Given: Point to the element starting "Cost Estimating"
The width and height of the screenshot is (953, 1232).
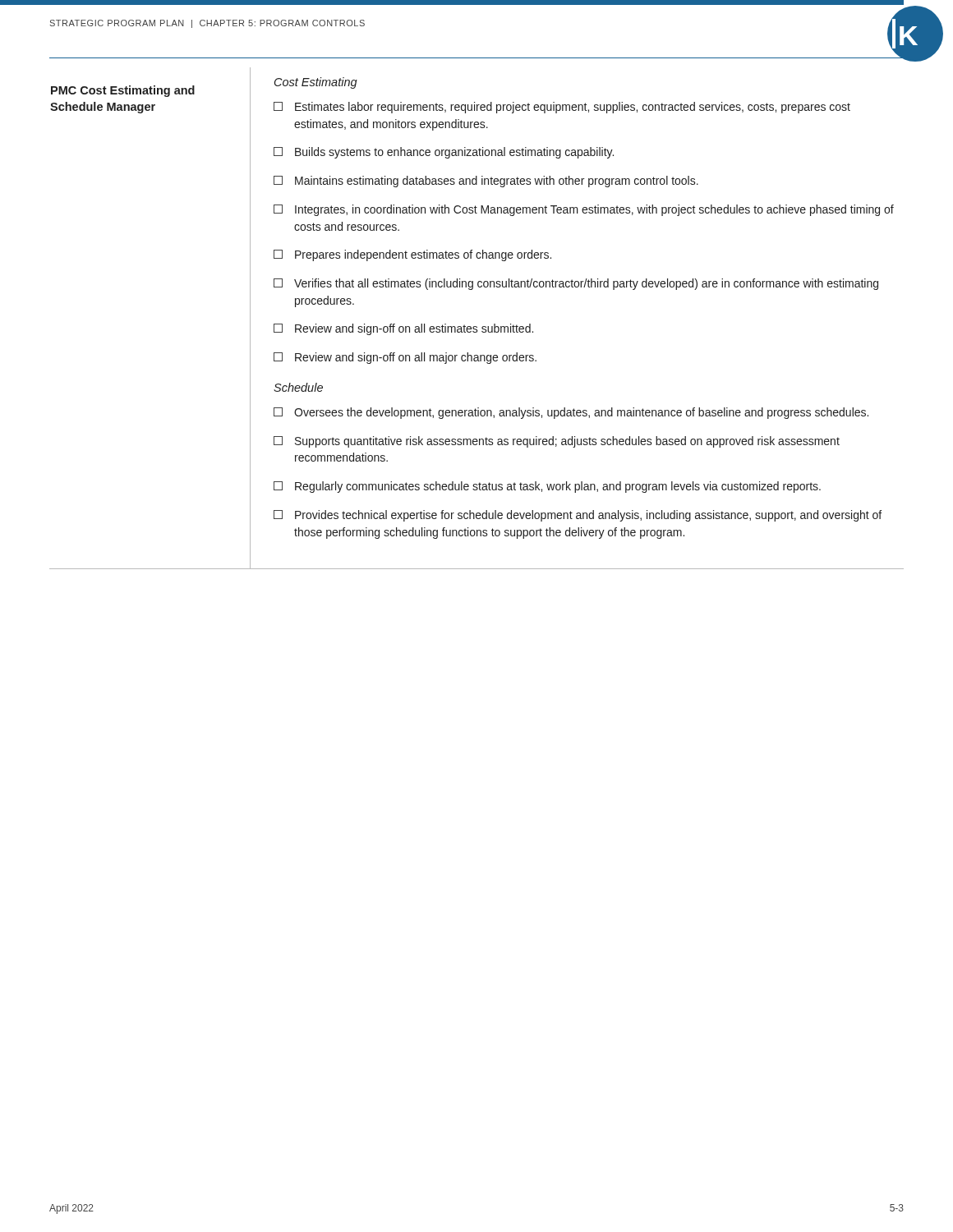Looking at the screenshot, I should pos(315,82).
